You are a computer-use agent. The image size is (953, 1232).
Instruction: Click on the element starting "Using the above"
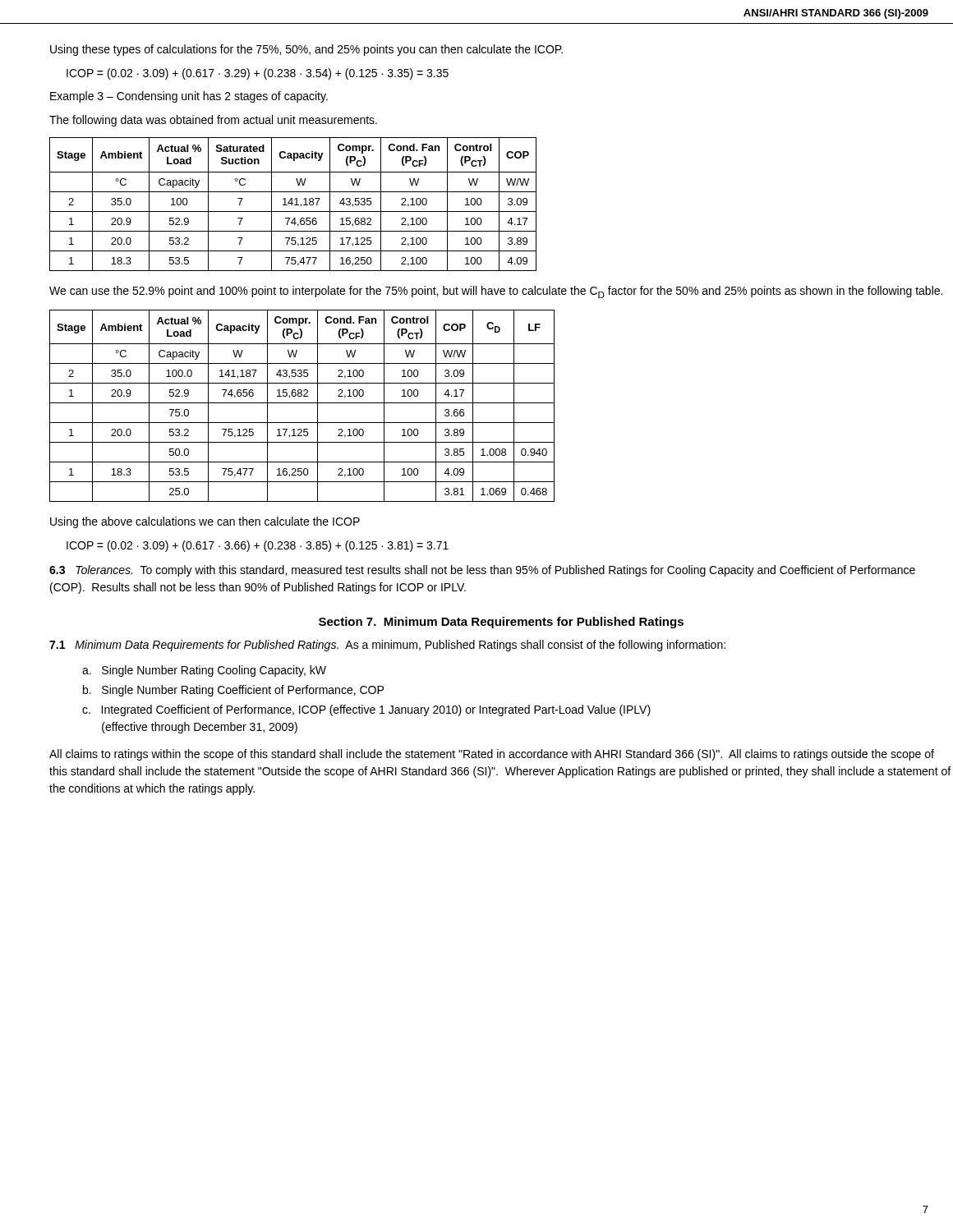coord(205,522)
